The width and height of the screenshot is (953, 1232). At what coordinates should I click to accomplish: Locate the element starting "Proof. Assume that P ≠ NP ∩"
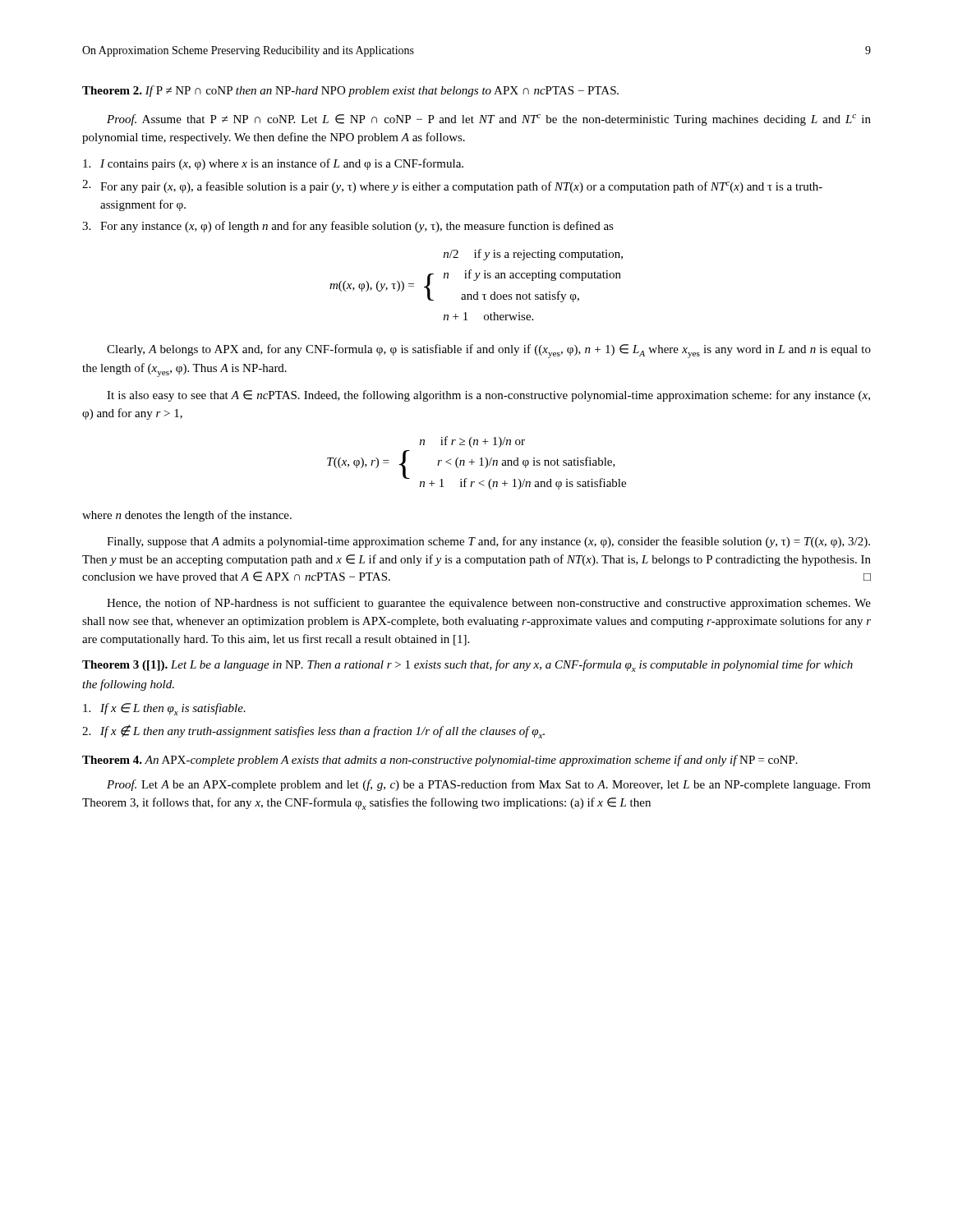click(476, 127)
